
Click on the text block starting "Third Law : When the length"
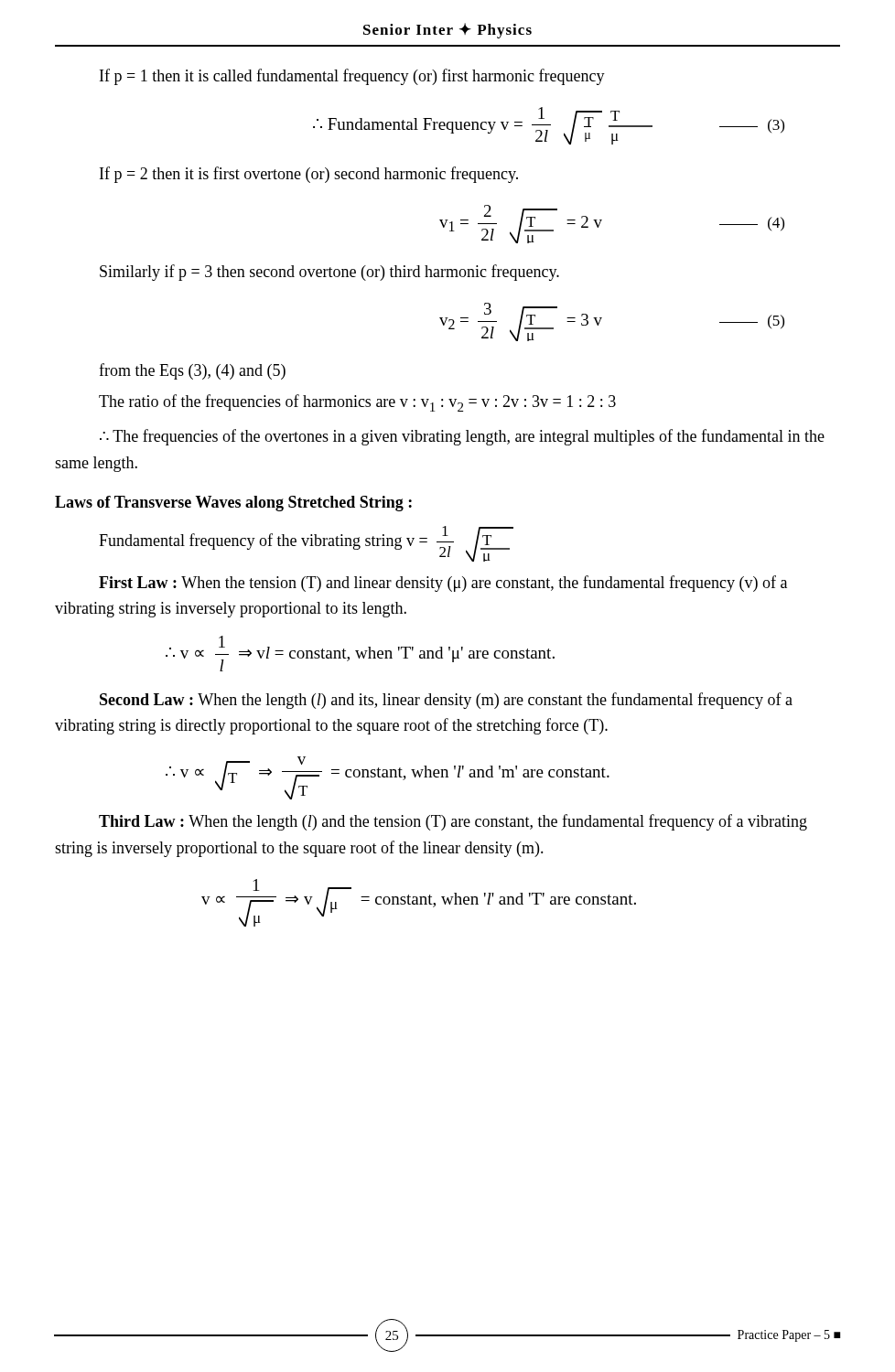431,835
